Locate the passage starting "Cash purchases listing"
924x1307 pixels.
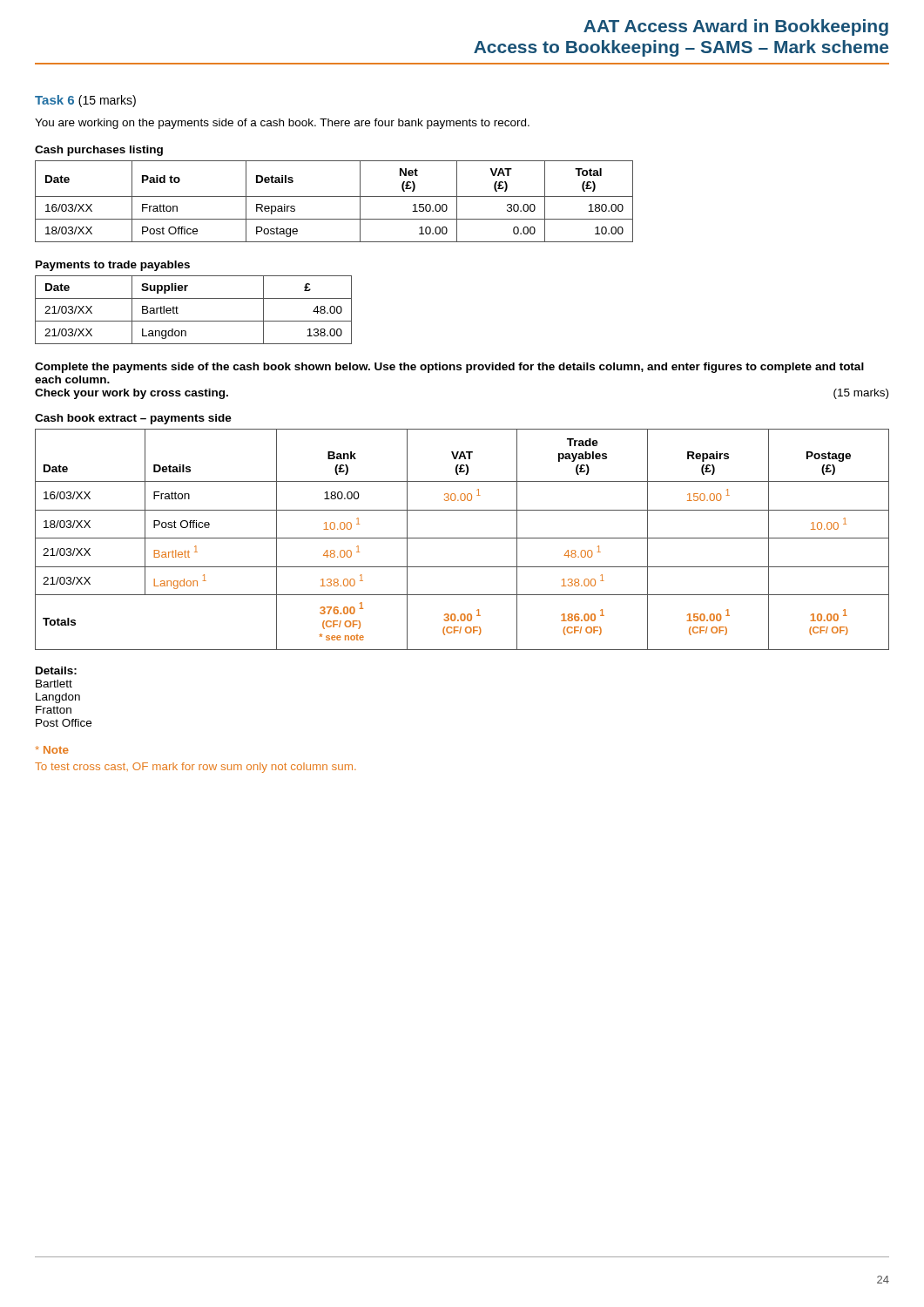pos(99,149)
